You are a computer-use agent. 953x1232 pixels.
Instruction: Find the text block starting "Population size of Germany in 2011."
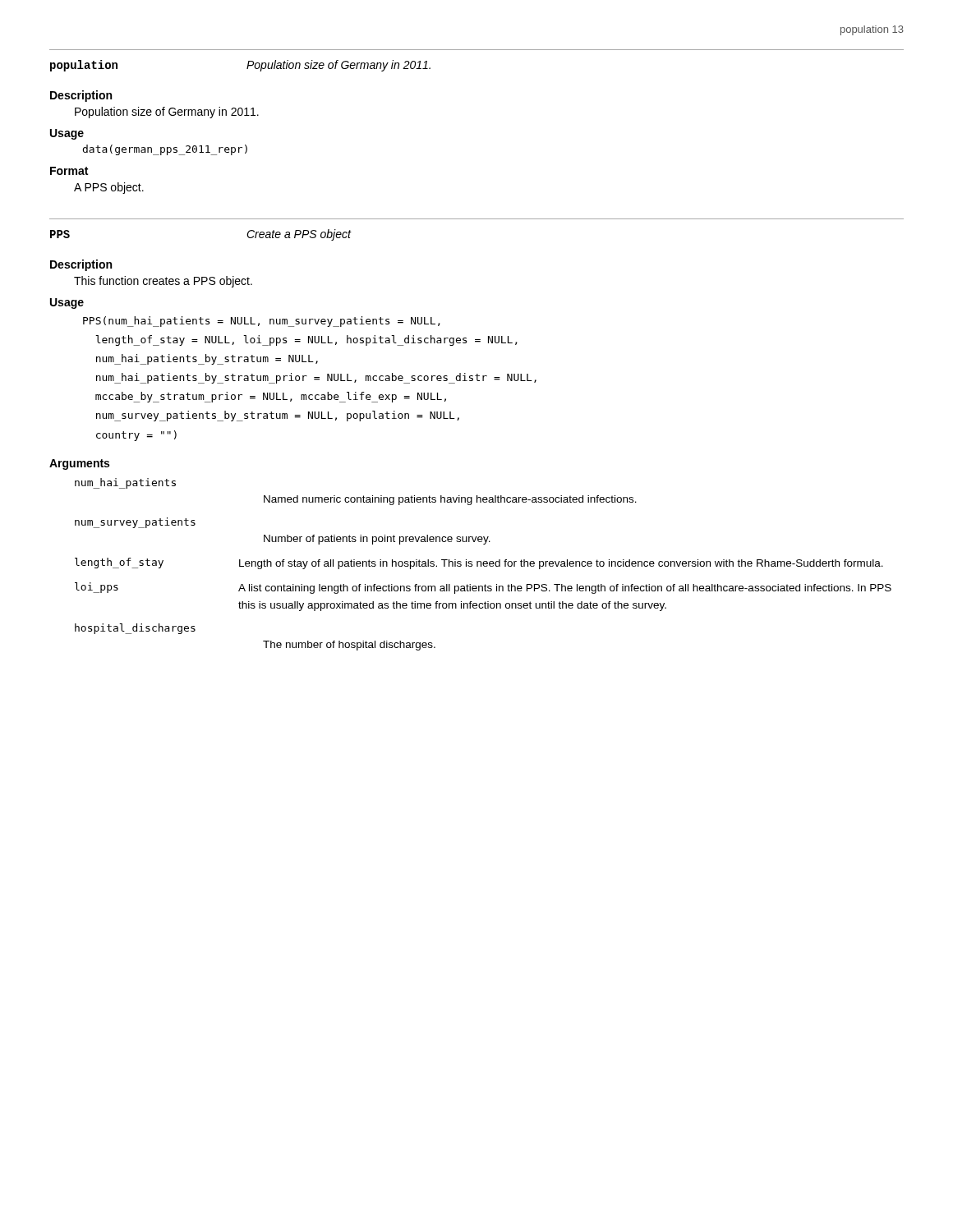click(x=167, y=112)
